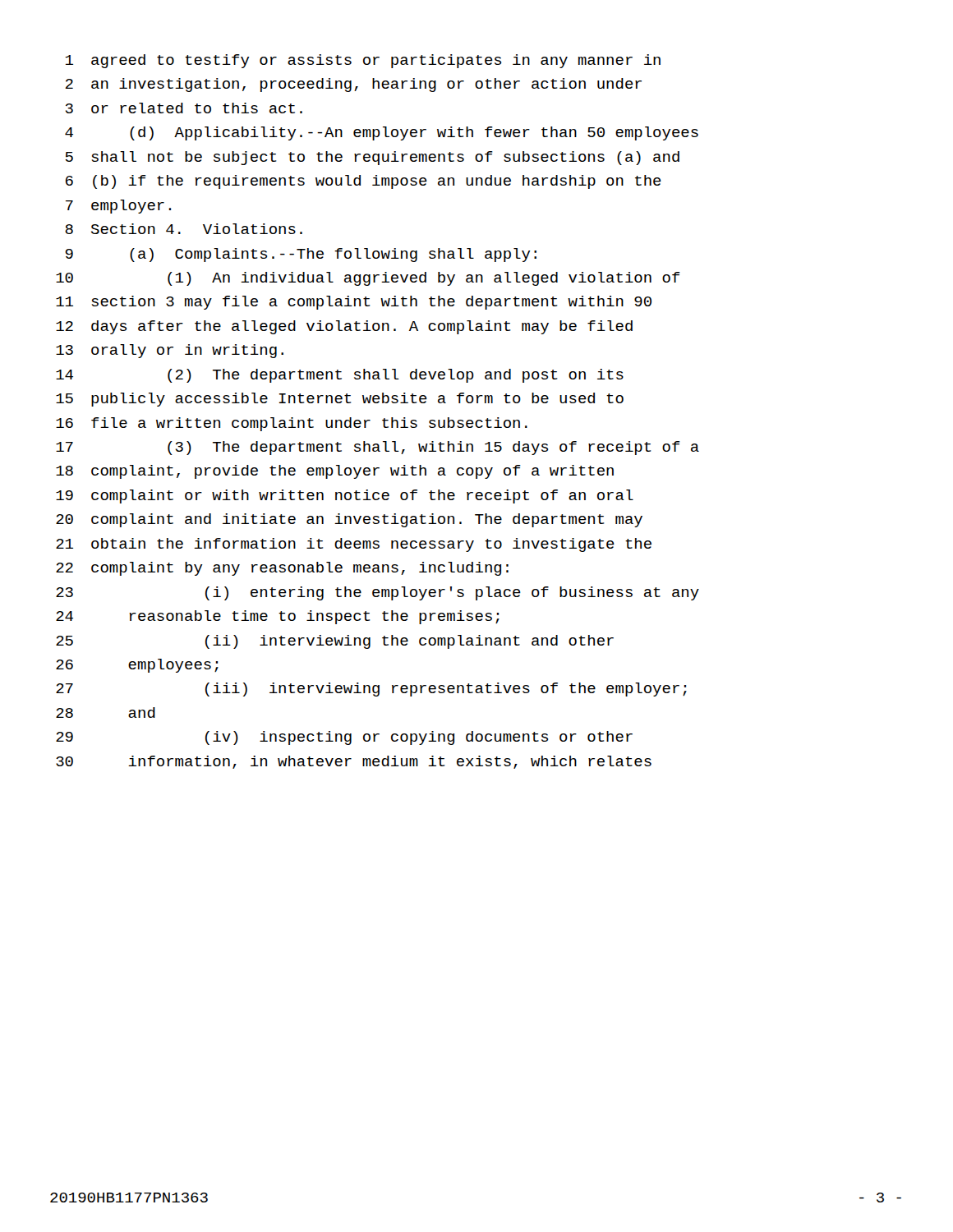
Task: Point to the block starting "27 (iii) interviewing representatives of"
Action: coord(476,690)
